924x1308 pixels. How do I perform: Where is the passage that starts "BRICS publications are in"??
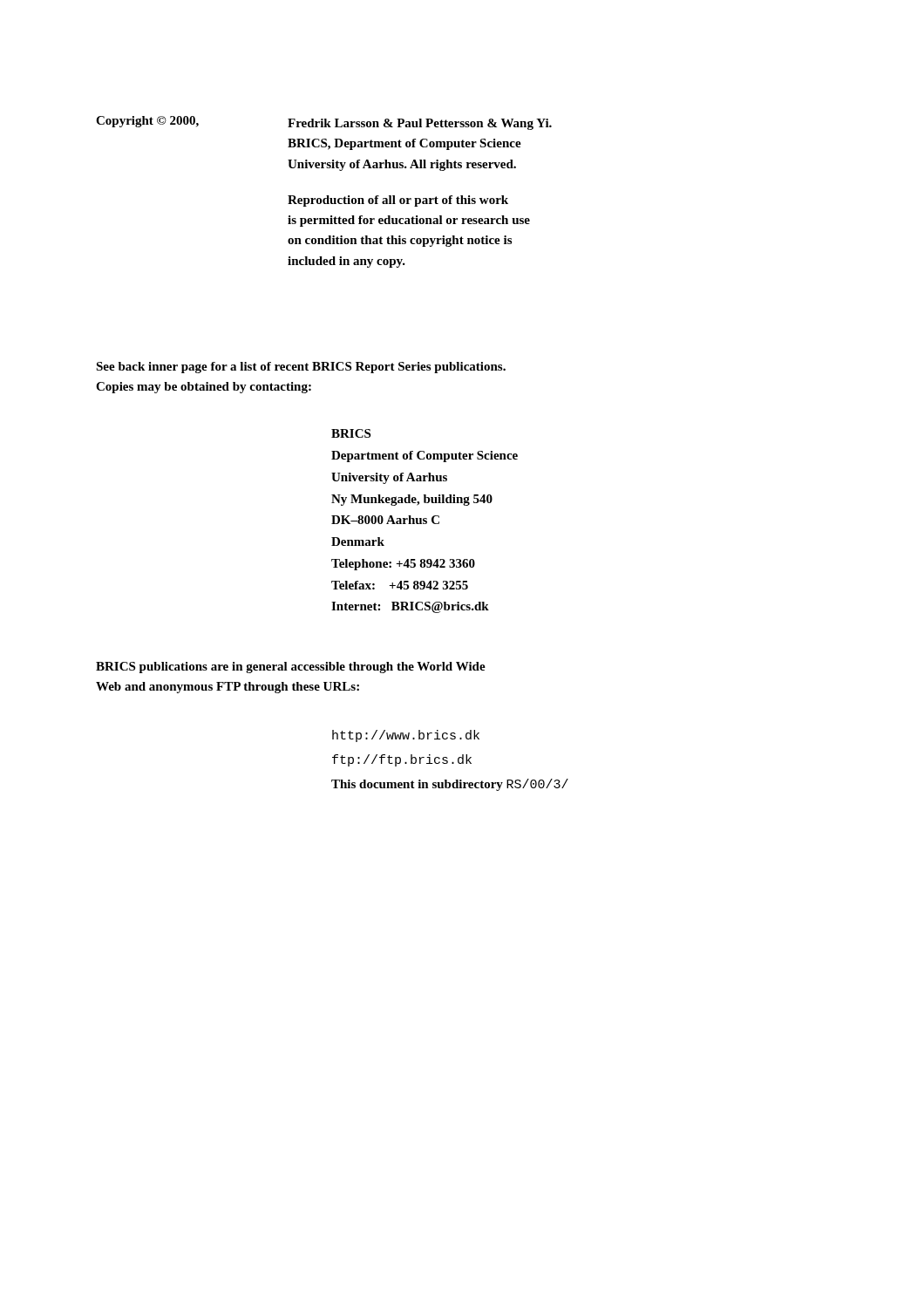pyautogui.click(x=291, y=676)
